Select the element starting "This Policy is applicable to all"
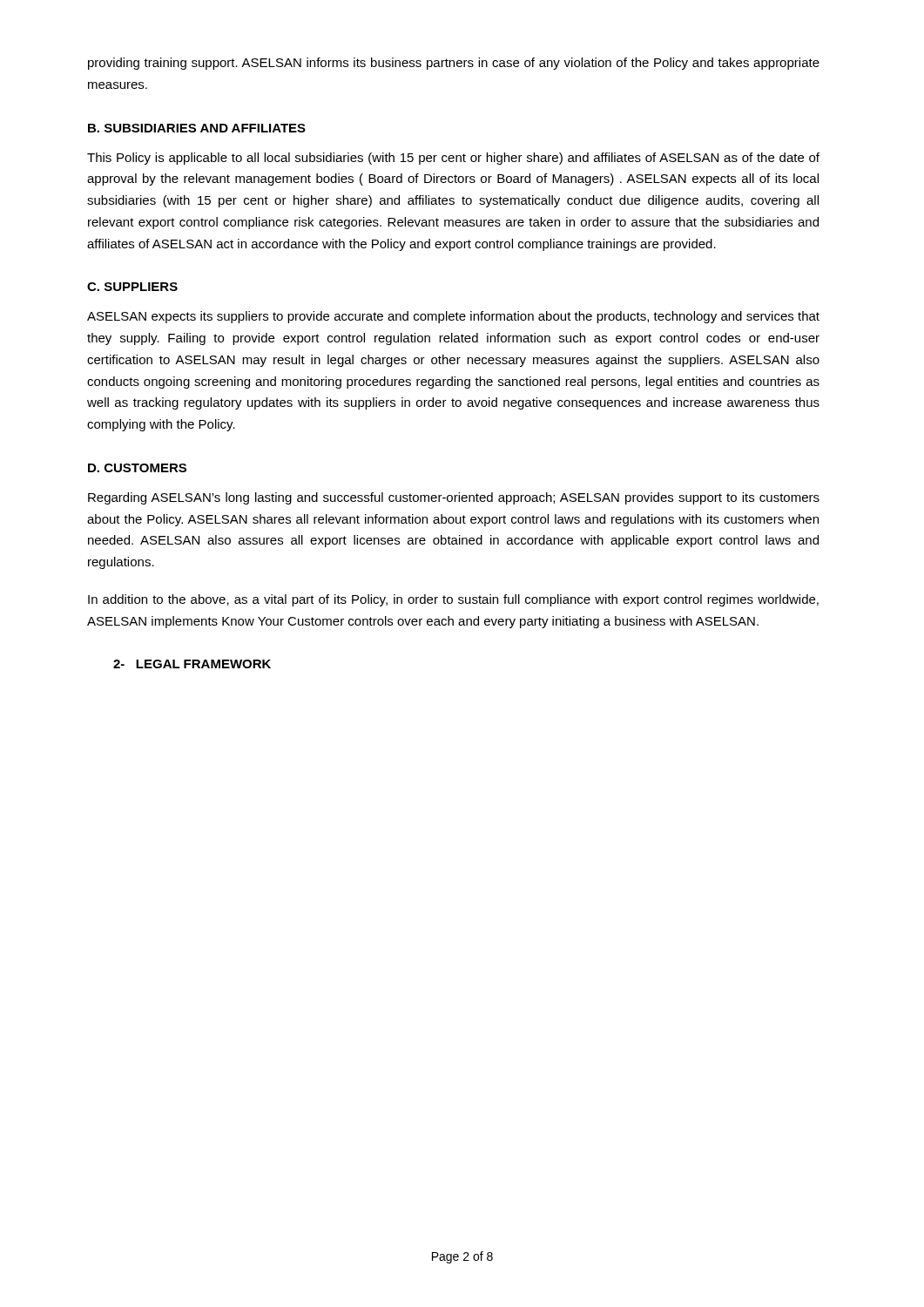Screen dimensions: 1307x924 coord(453,200)
